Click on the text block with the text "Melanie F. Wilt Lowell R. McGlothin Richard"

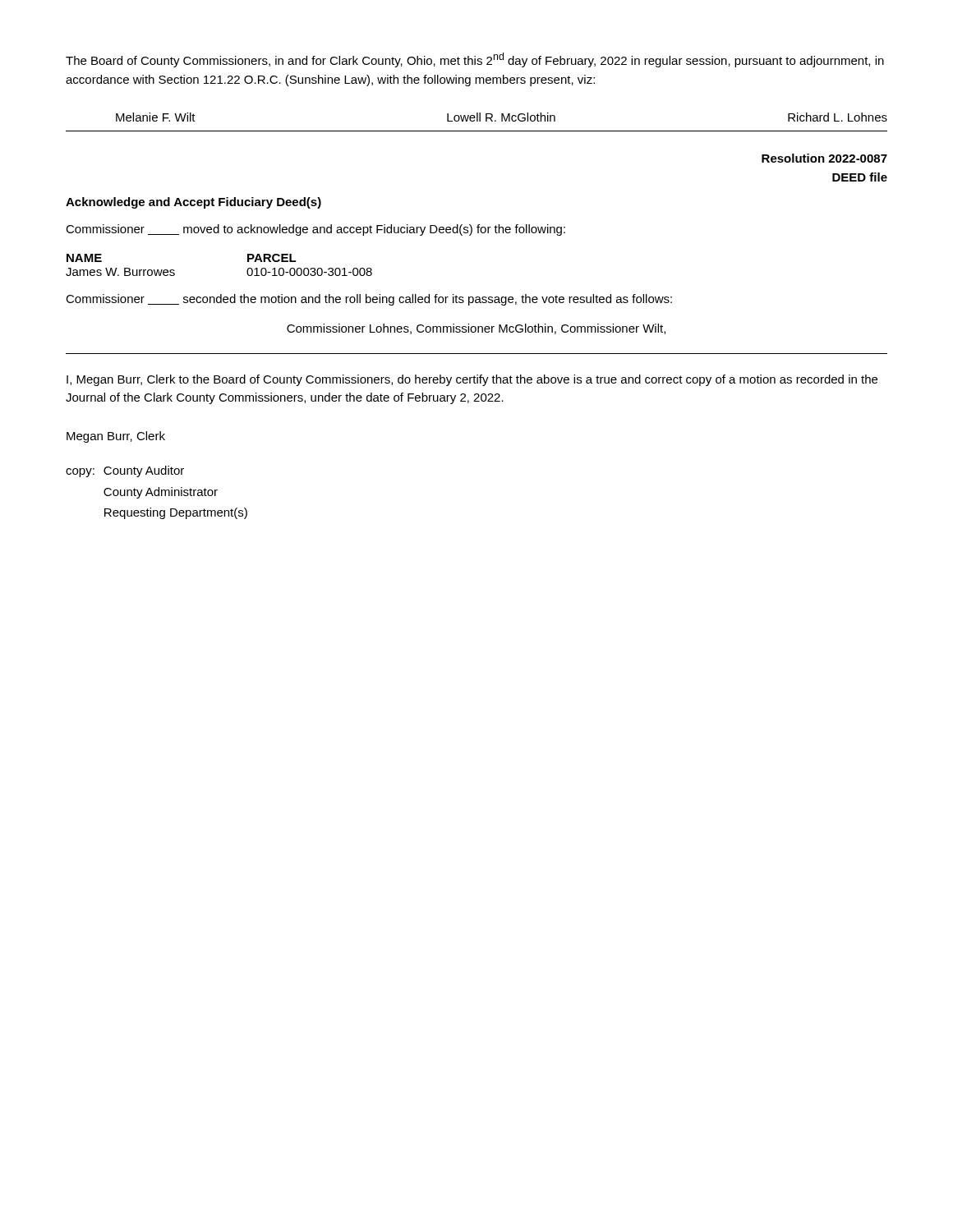point(501,117)
